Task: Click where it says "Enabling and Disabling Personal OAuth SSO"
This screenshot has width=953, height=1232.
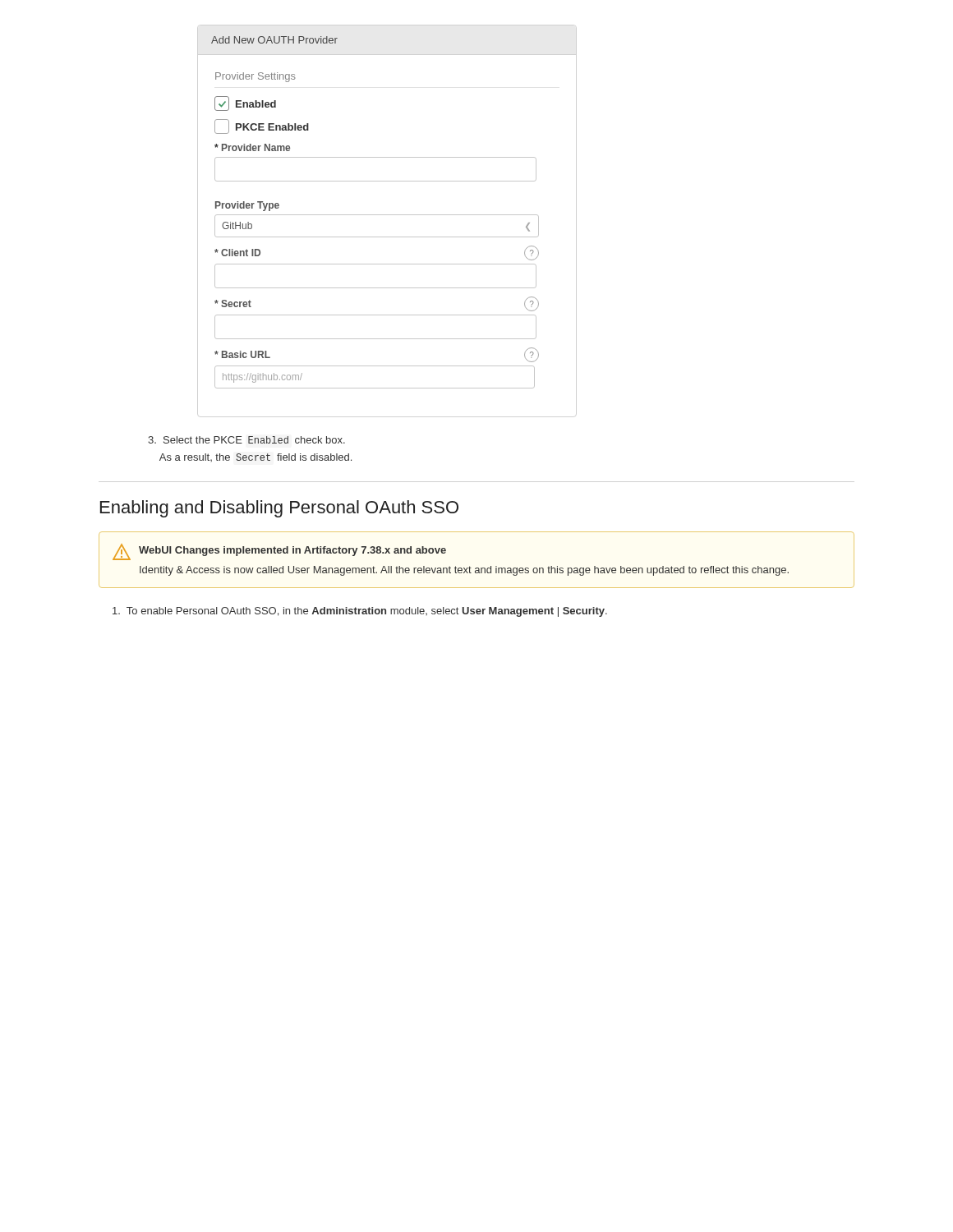Action: [x=279, y=509]
